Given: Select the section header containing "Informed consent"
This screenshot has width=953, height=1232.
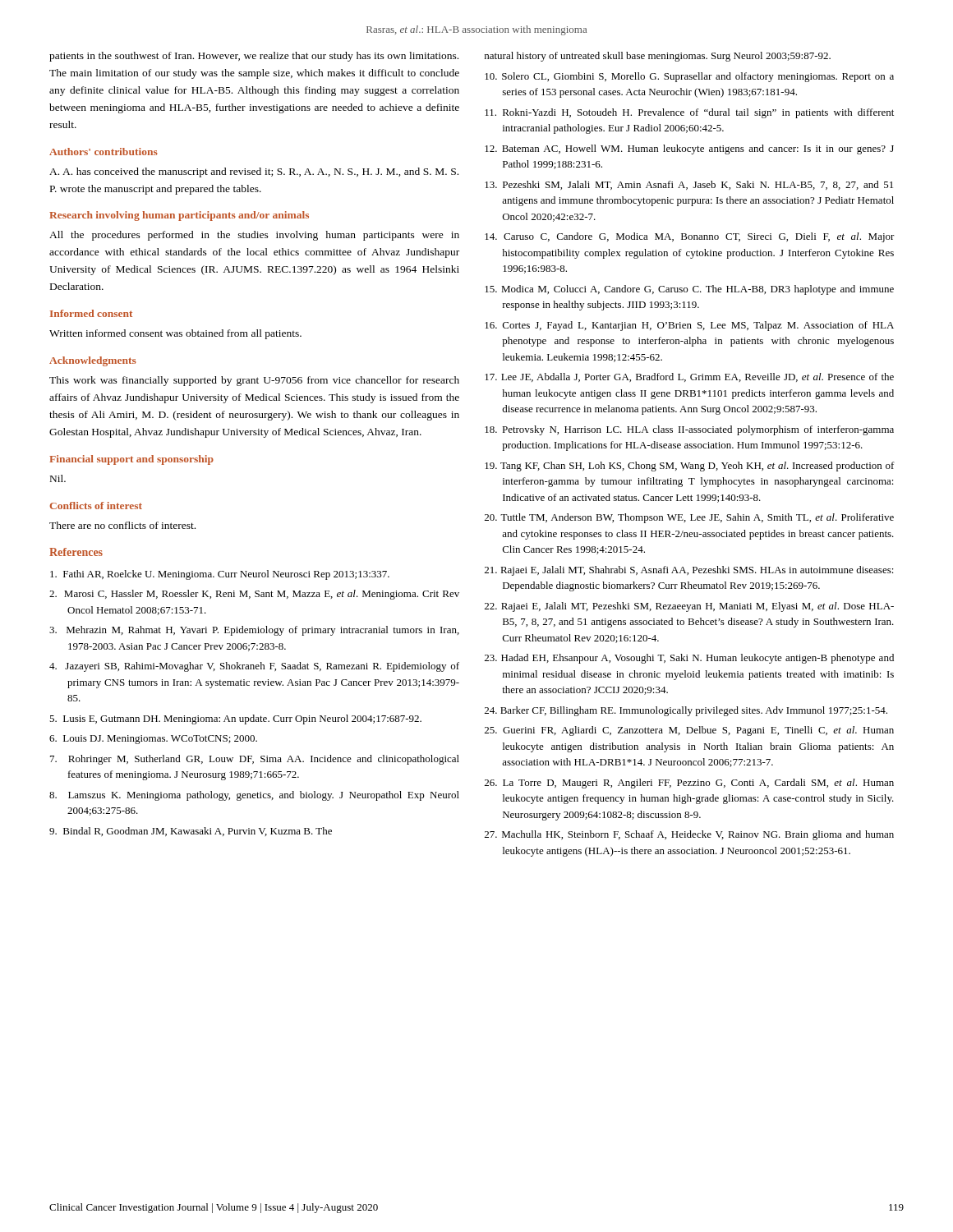Looking at the screenshot, I should (91, 313).
